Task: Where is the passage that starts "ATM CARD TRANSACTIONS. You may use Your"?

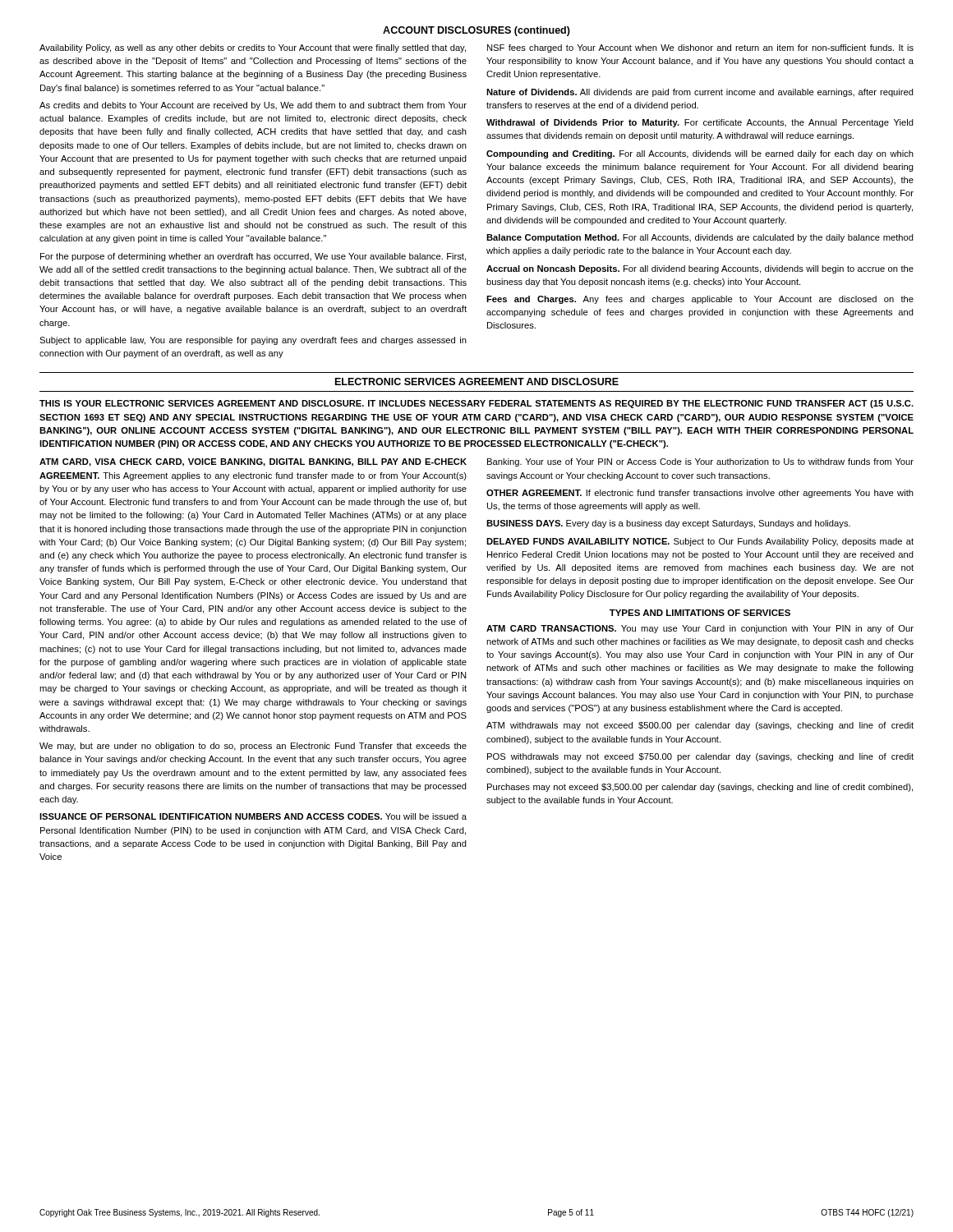Action: (x=700, y=668)
